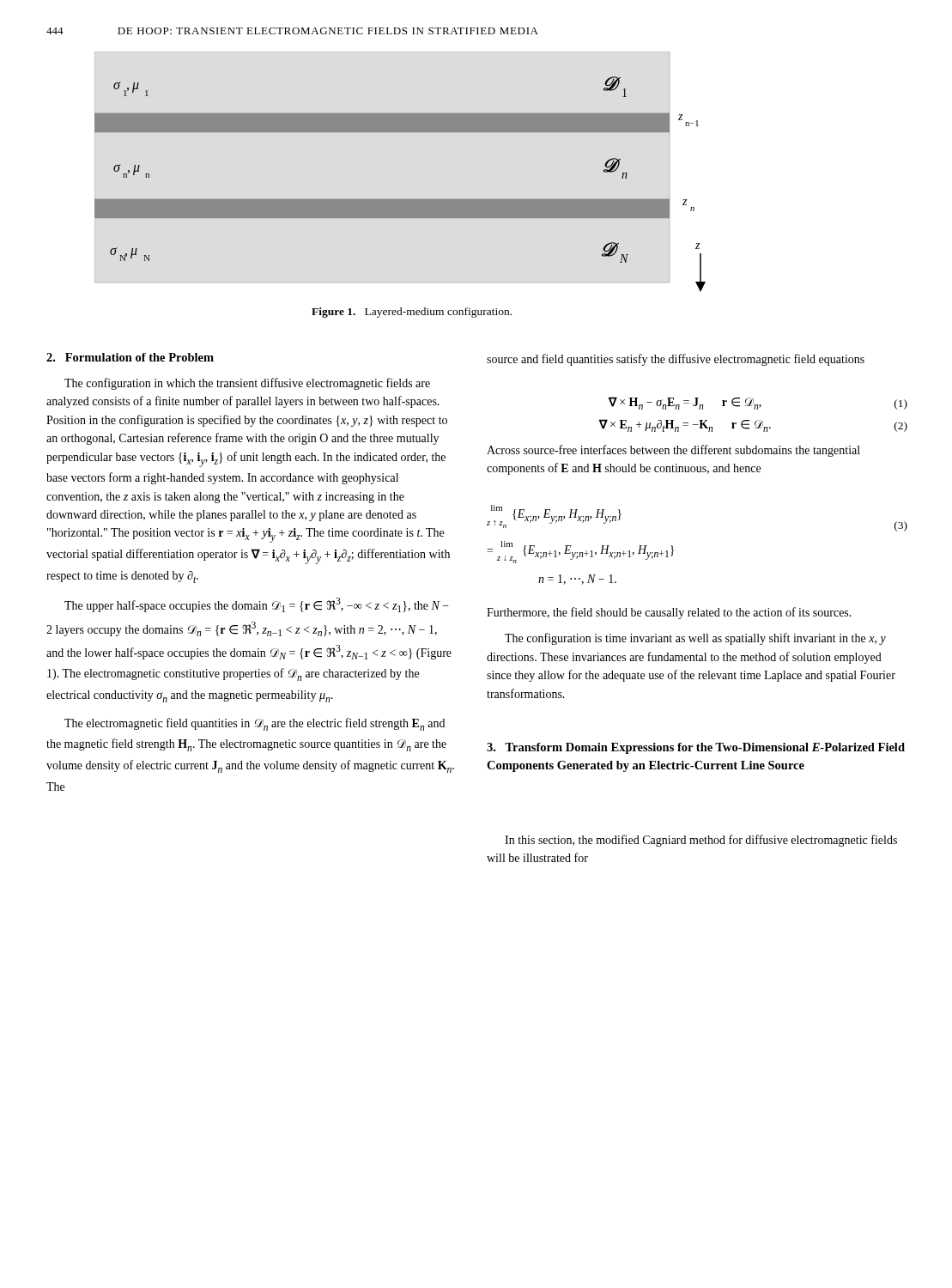Image resolution: width=952 pixels, height=1288 pixels.
Task: Click on the text block with the text "source and field quantities satisfy the diffusive electromagnetic"
Action: [x=697, y=360]
